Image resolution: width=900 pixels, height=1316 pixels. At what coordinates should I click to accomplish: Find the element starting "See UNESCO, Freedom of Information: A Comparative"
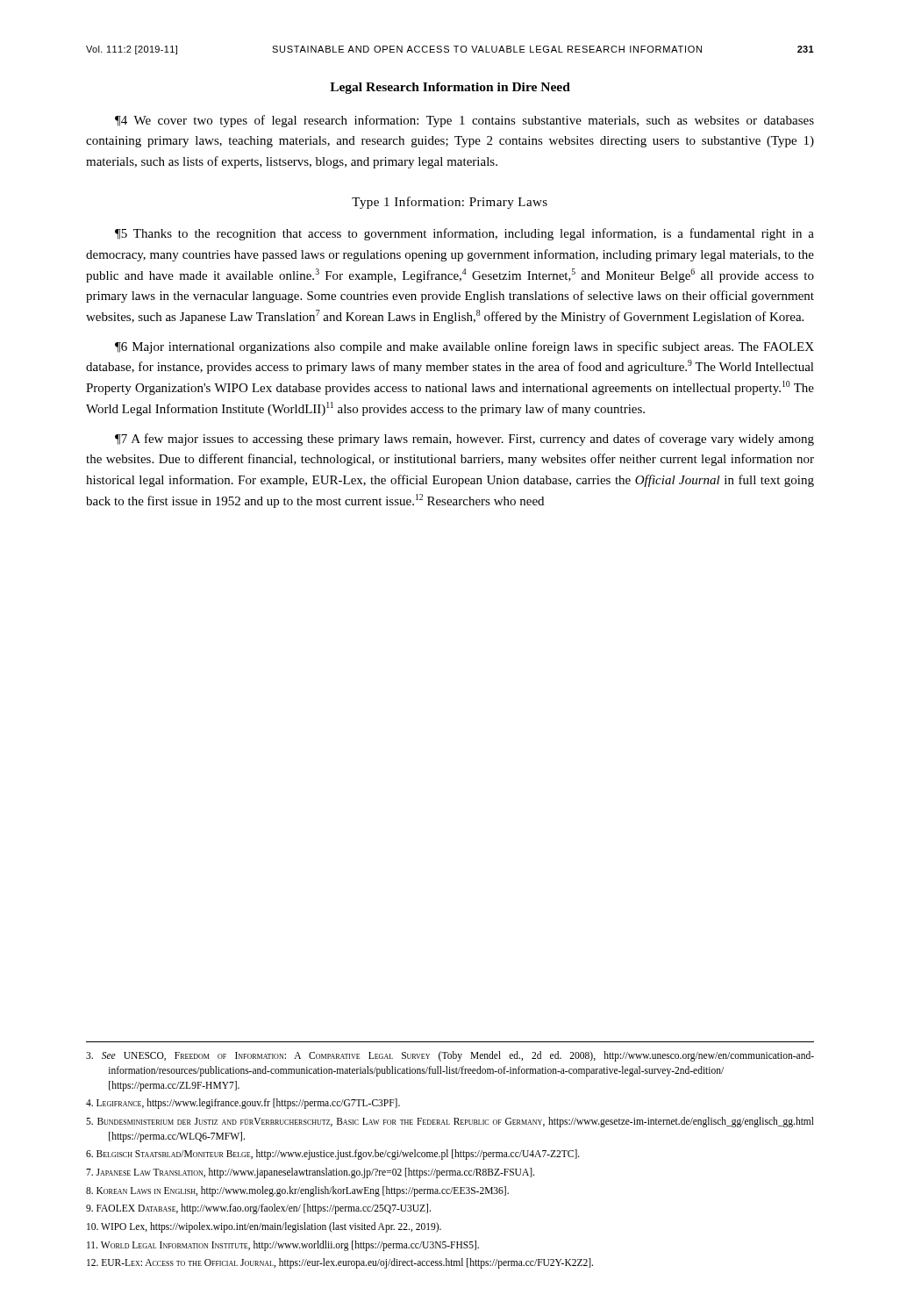[x=450, y=1071]
